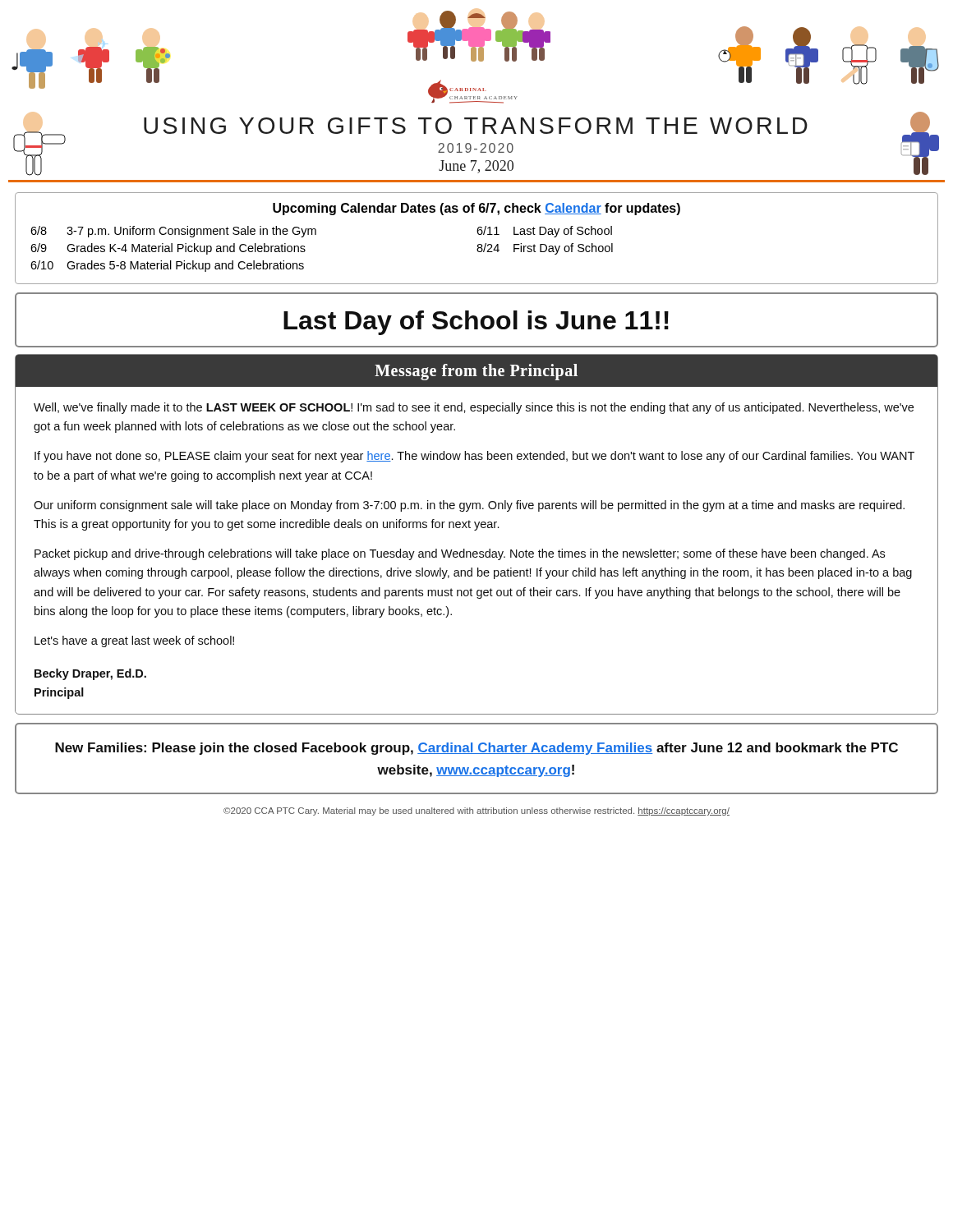Navigate to the element starting "Message from the Principal"

(x=476, y=370)
